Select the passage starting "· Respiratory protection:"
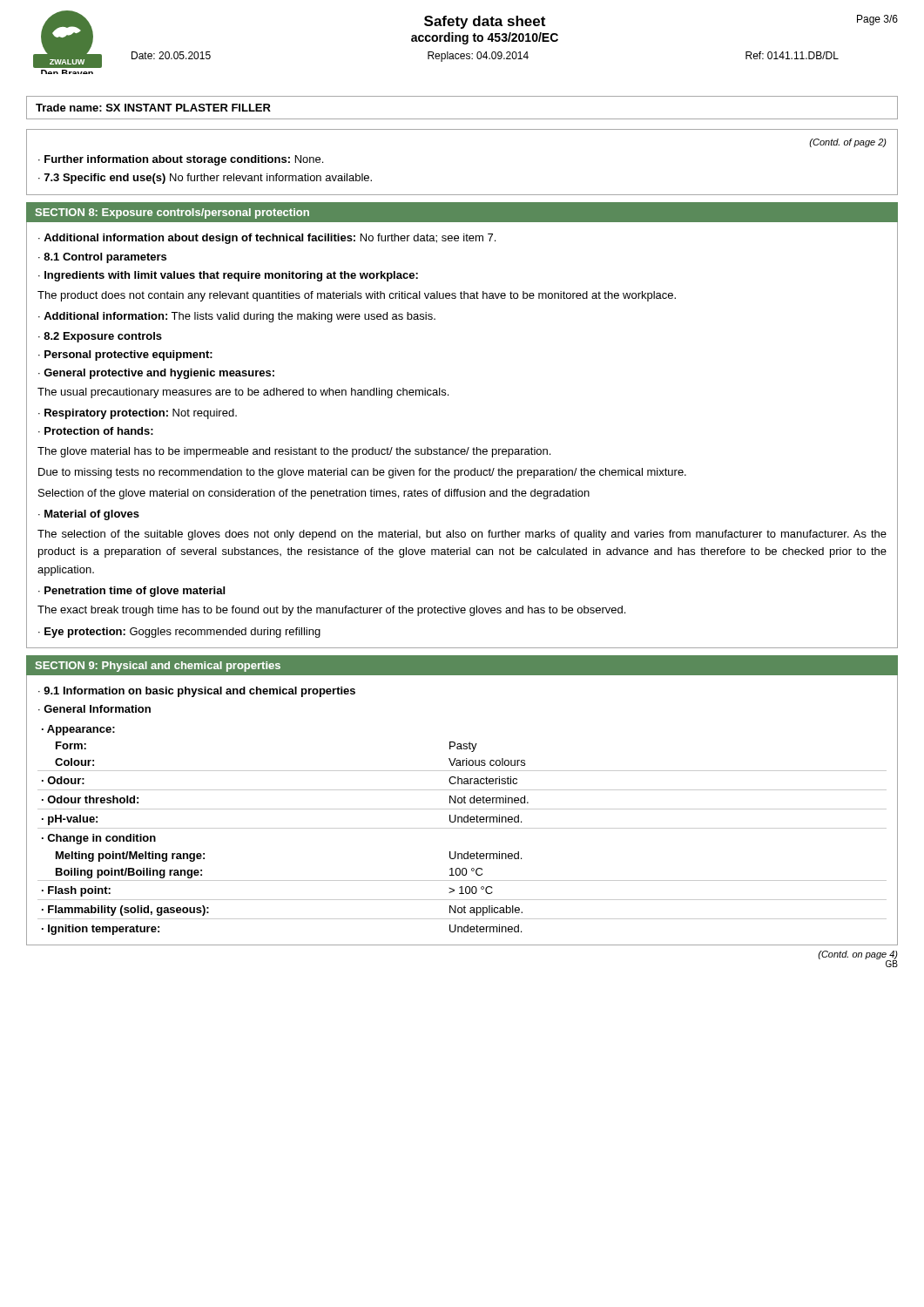This screenshot has height=1307, width=924. tap(137, 413)
